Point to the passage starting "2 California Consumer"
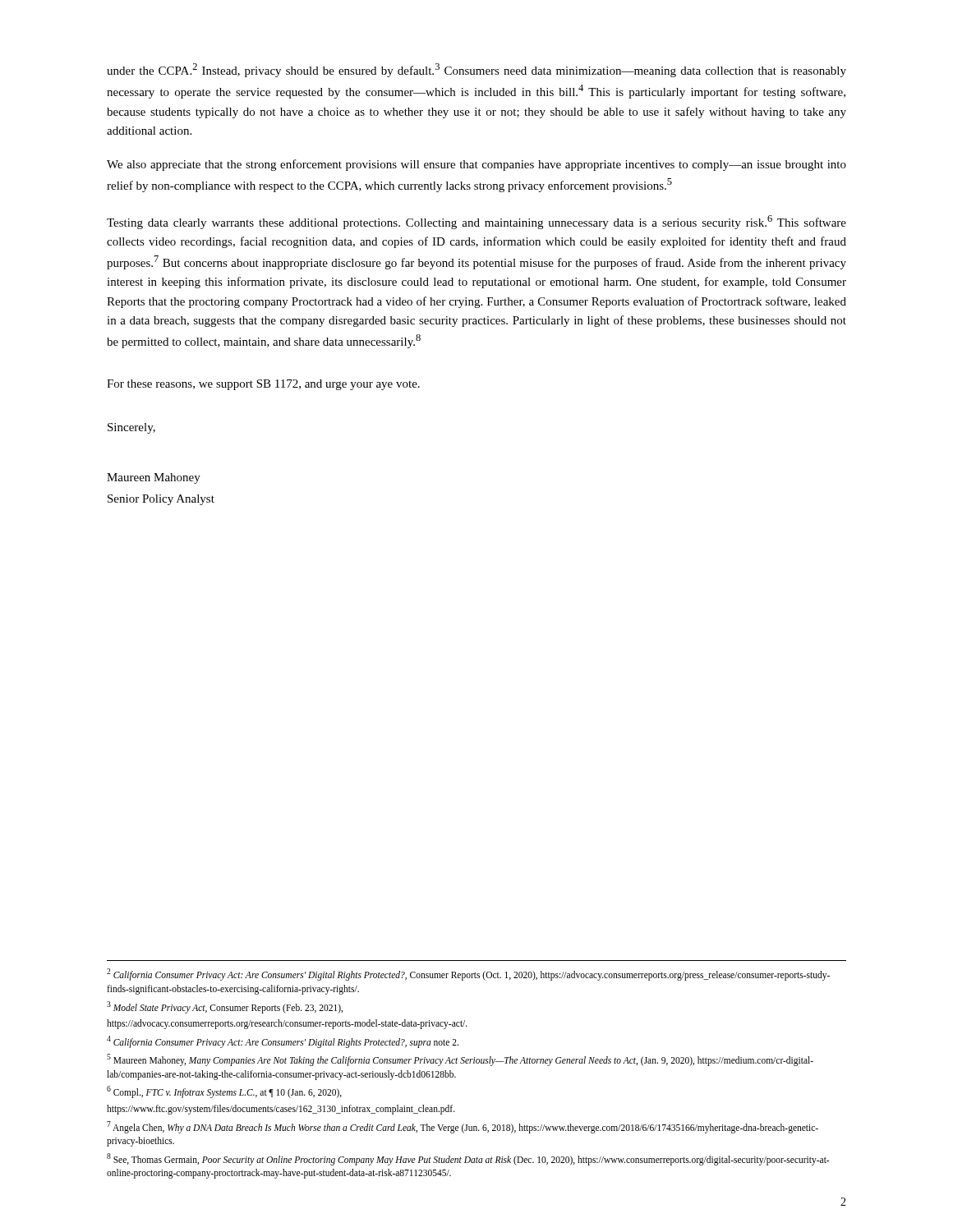The width and height of the screenshot is (953, 1232). tap(468, 980)
